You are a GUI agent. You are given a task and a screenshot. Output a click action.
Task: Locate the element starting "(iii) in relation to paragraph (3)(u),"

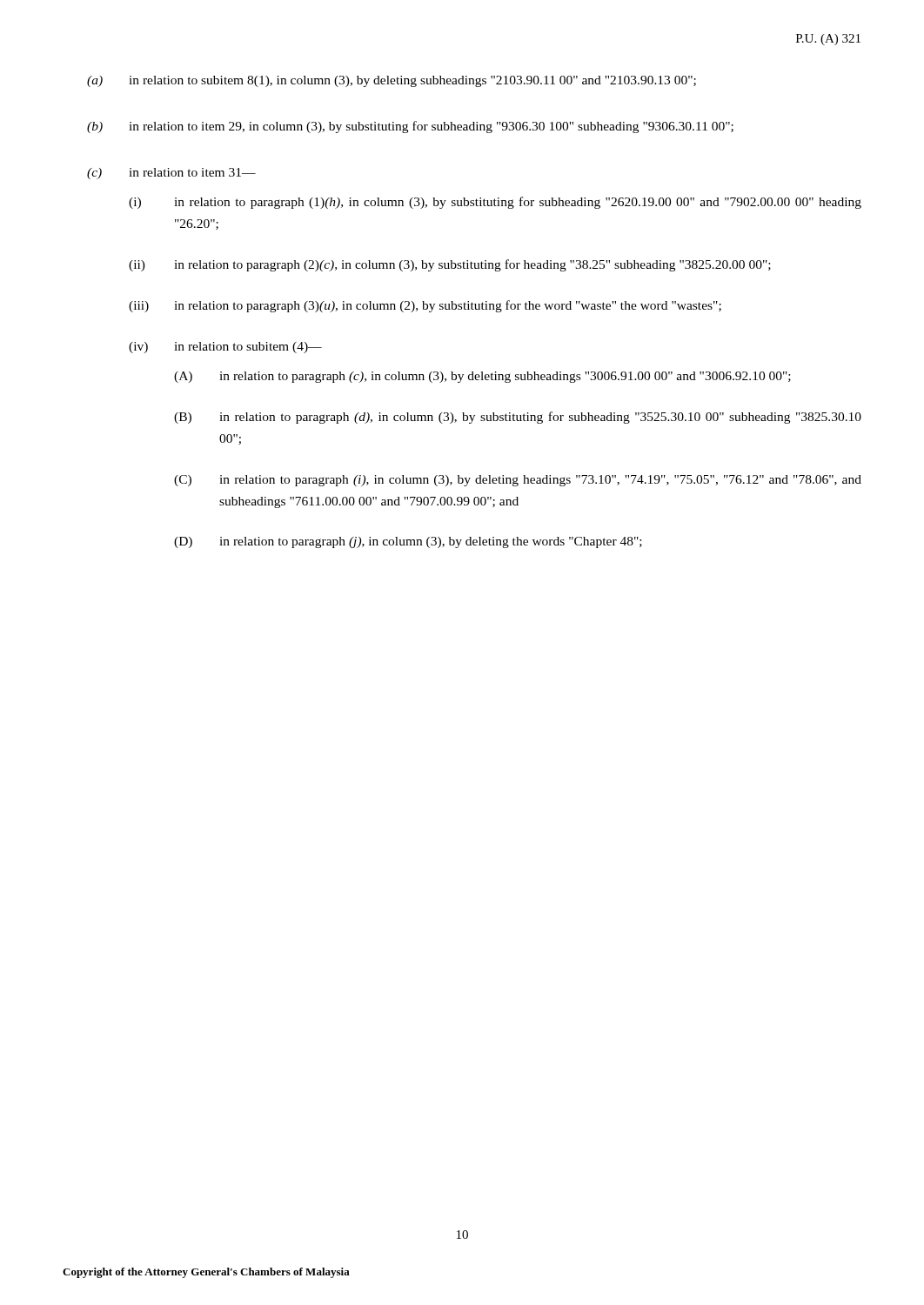495,306
